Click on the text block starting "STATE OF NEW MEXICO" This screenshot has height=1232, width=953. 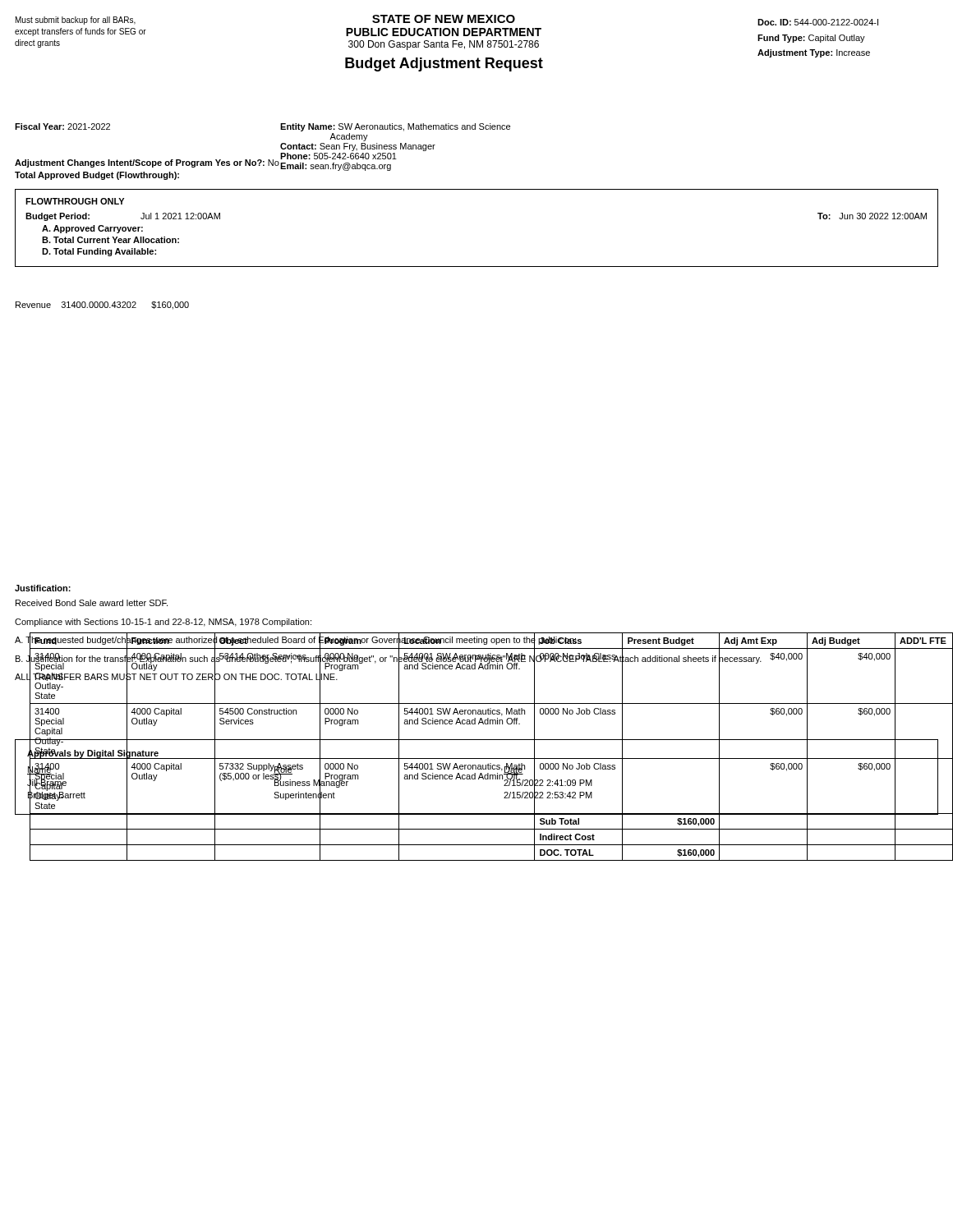tap(444, 18)
